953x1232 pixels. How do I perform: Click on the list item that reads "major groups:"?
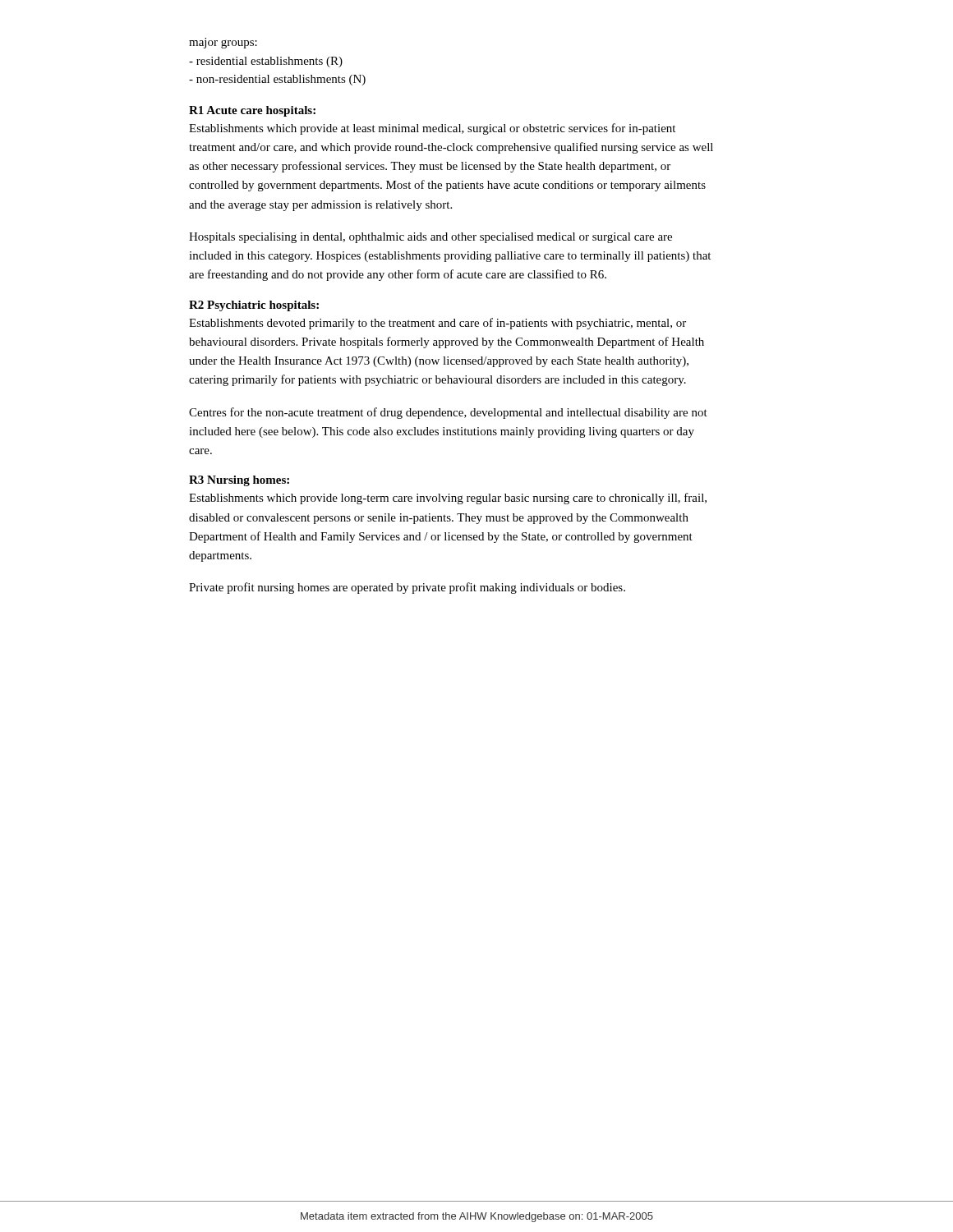223,43
